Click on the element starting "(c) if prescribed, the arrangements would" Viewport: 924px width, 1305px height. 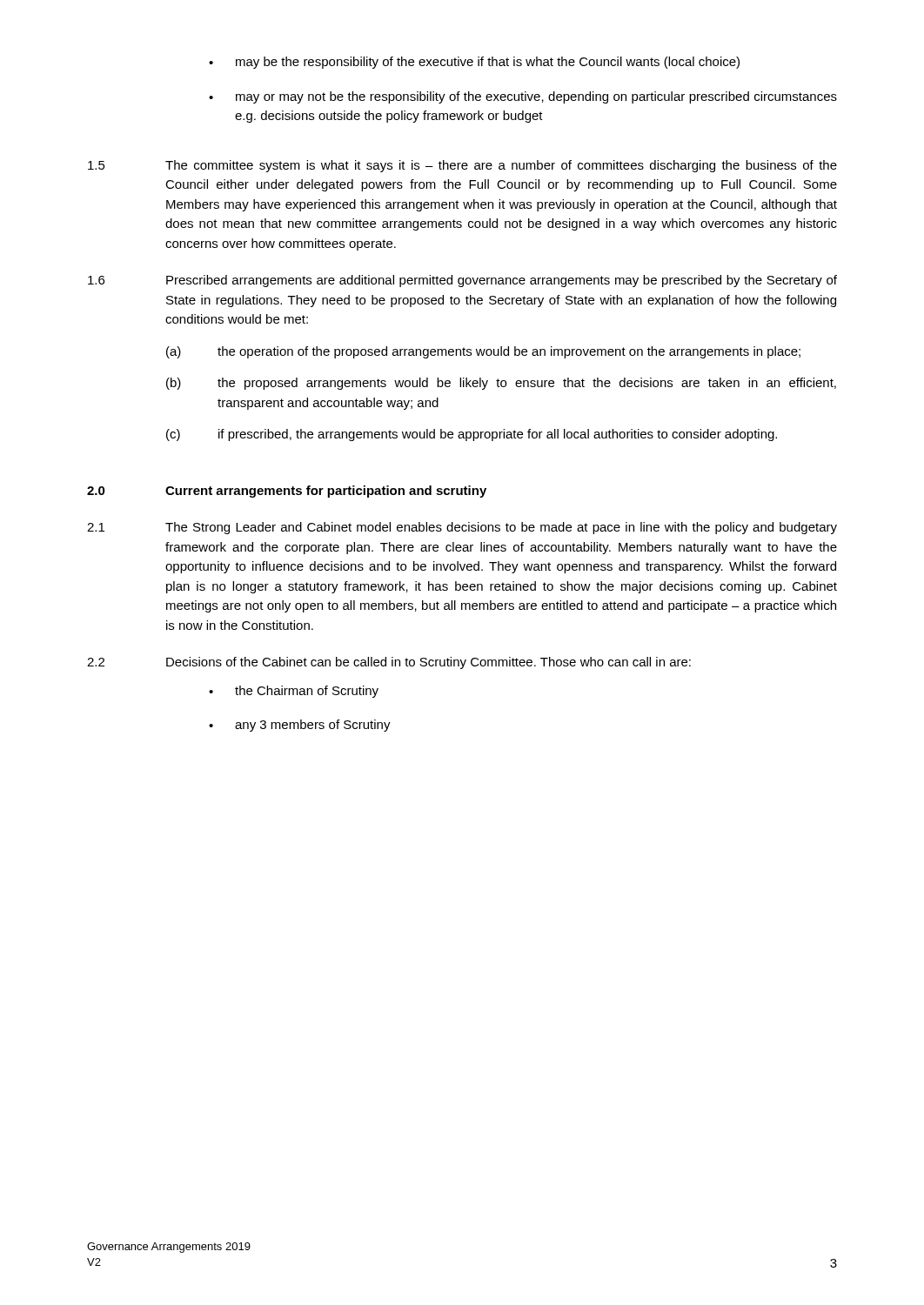tap(501, 434)
